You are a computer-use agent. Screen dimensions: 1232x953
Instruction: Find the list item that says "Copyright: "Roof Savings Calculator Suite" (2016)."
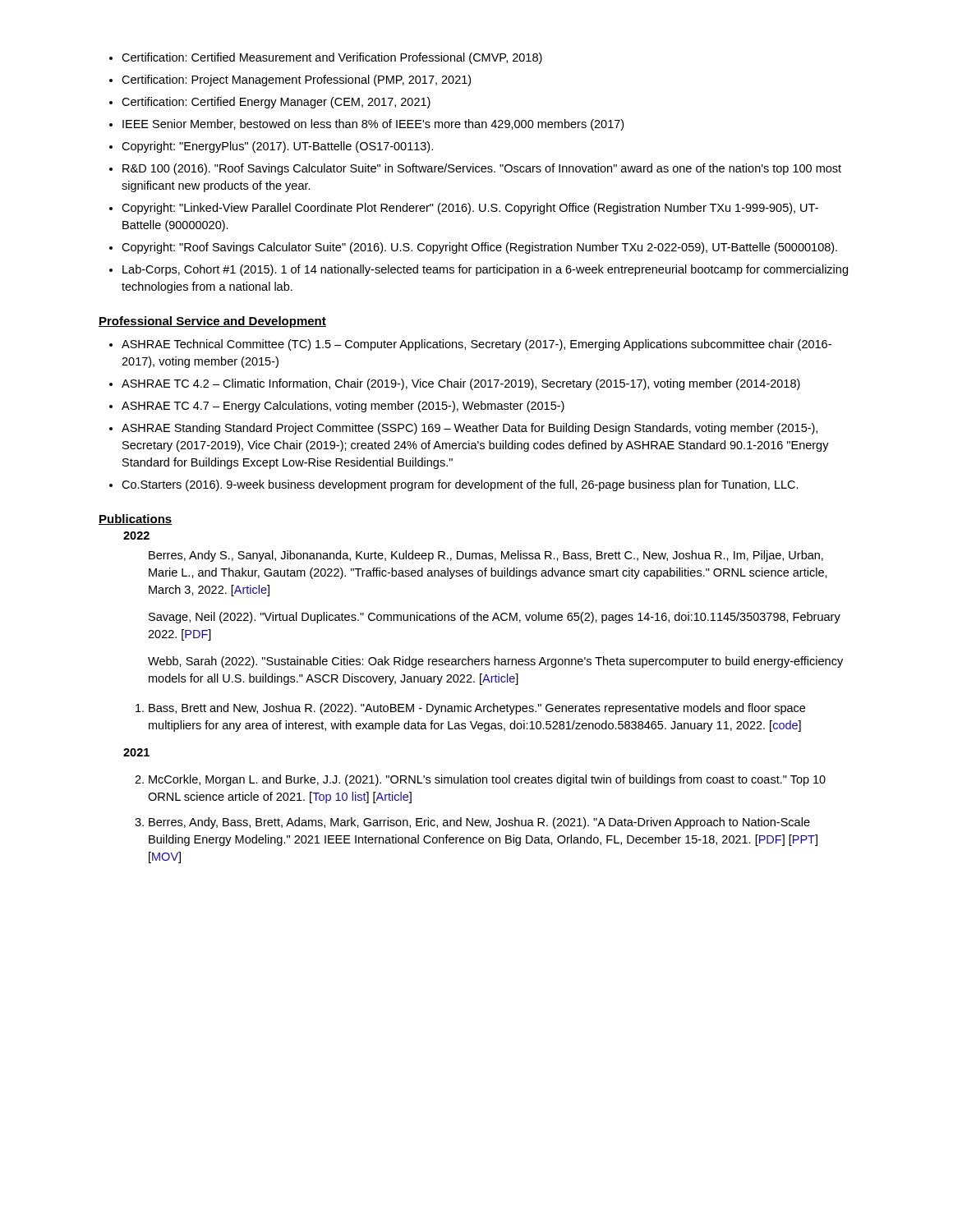(x=488, y=248)
